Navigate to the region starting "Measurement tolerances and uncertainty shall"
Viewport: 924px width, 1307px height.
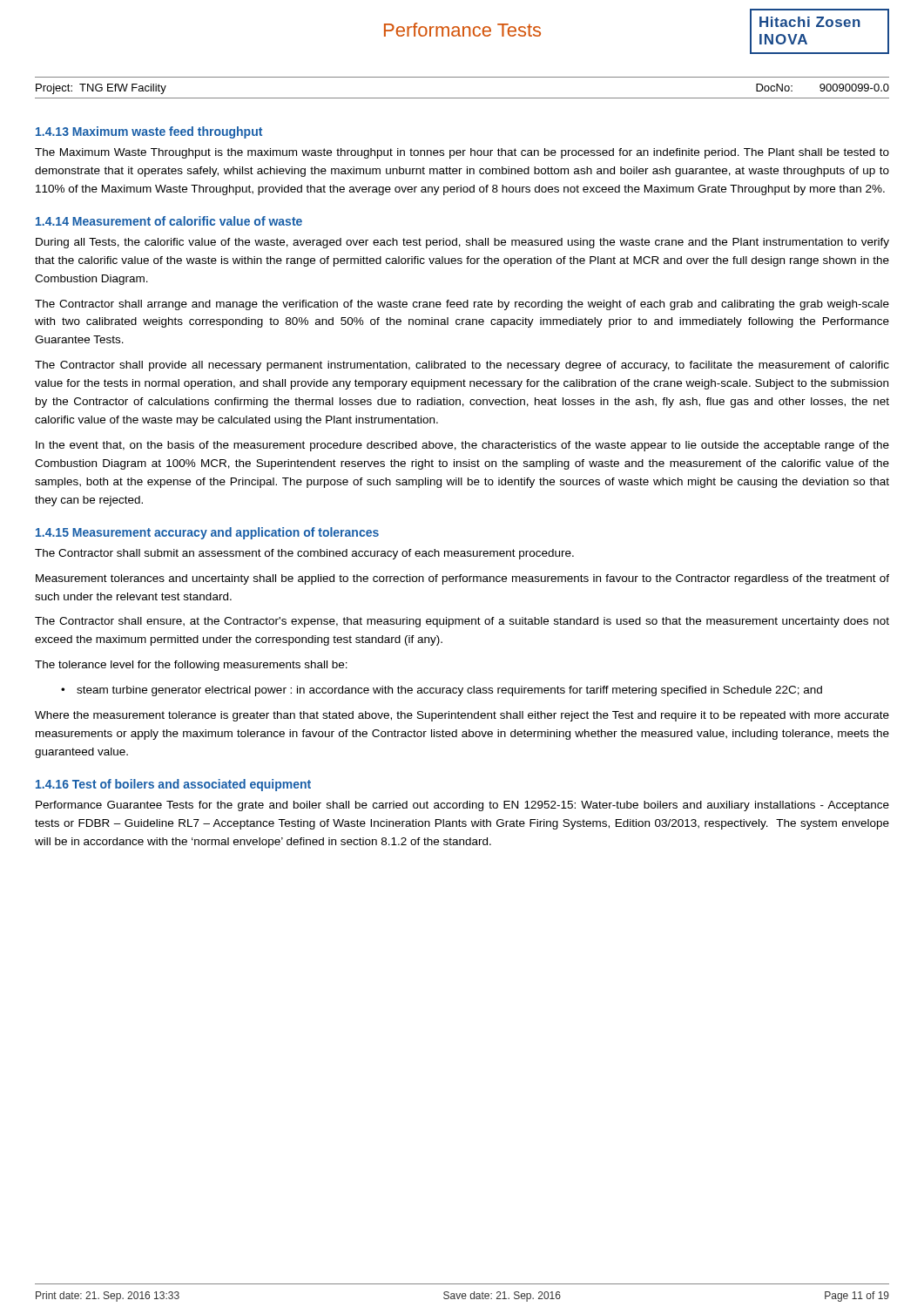(462, 587)
